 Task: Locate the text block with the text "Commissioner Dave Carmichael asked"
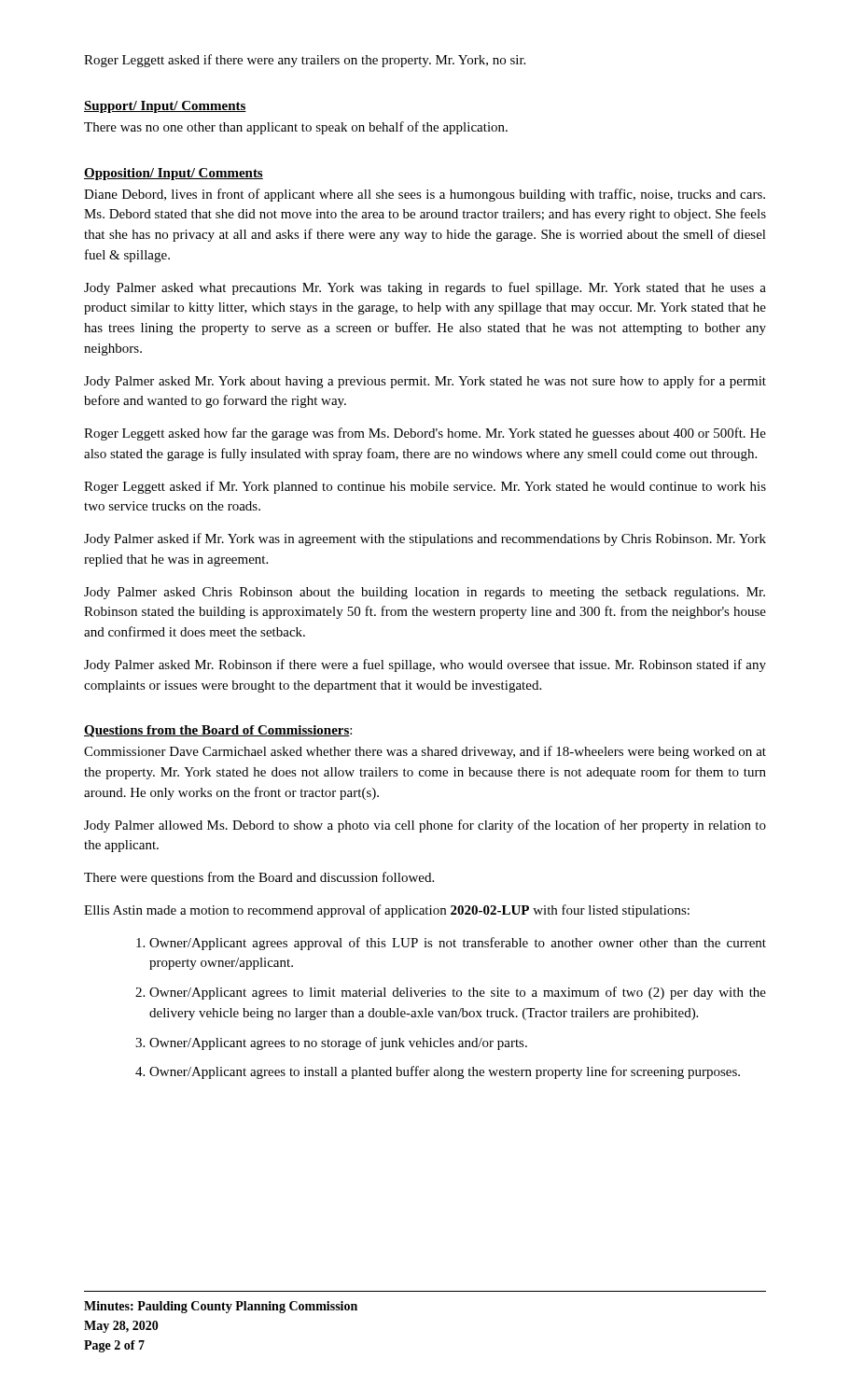[x=425, y=772]
